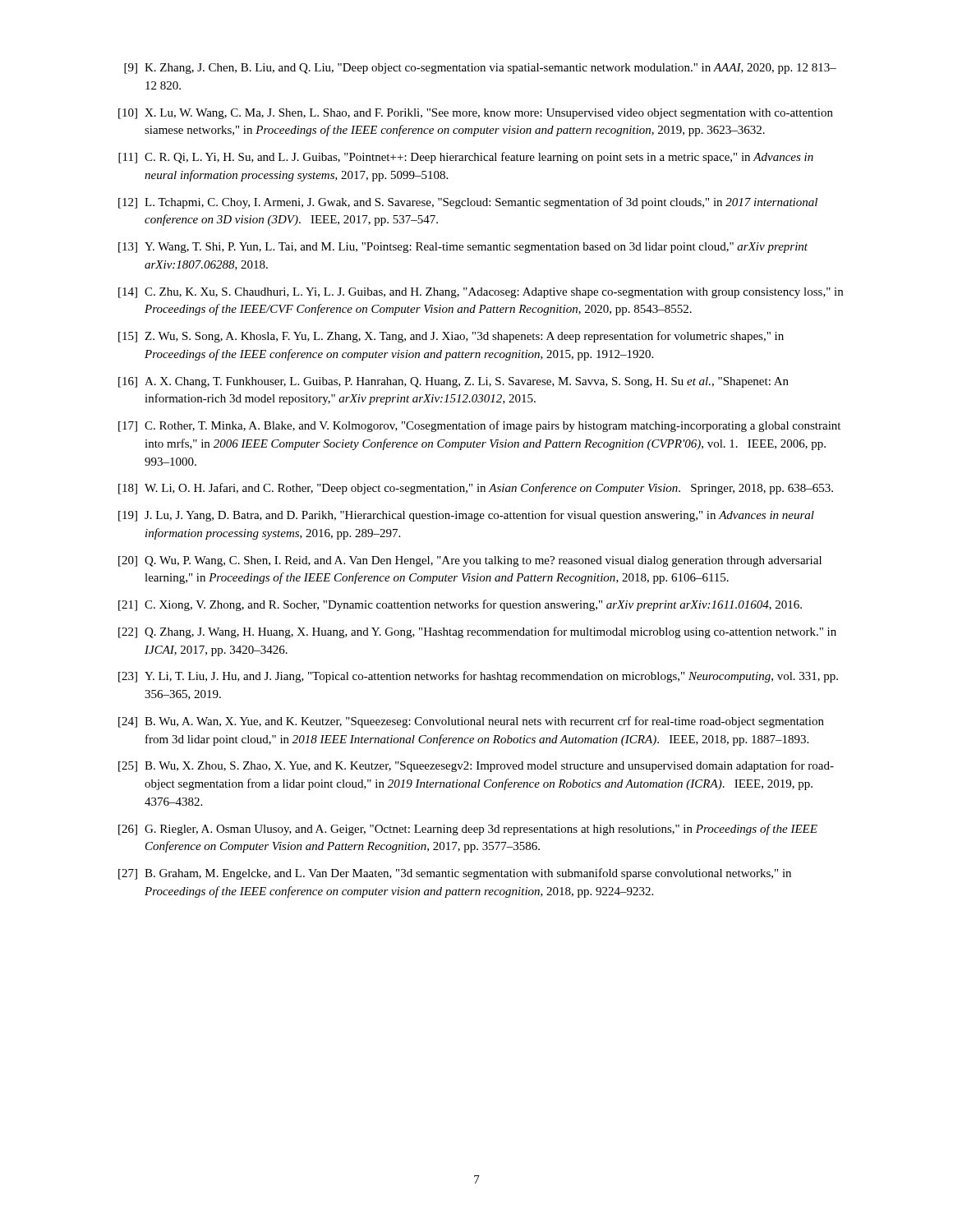Screen dimensions: 1232x953
Task: Point to the block starting "[27] B. Graham, M. Engelcke, and L. Van"
Action: click(476, 883)
